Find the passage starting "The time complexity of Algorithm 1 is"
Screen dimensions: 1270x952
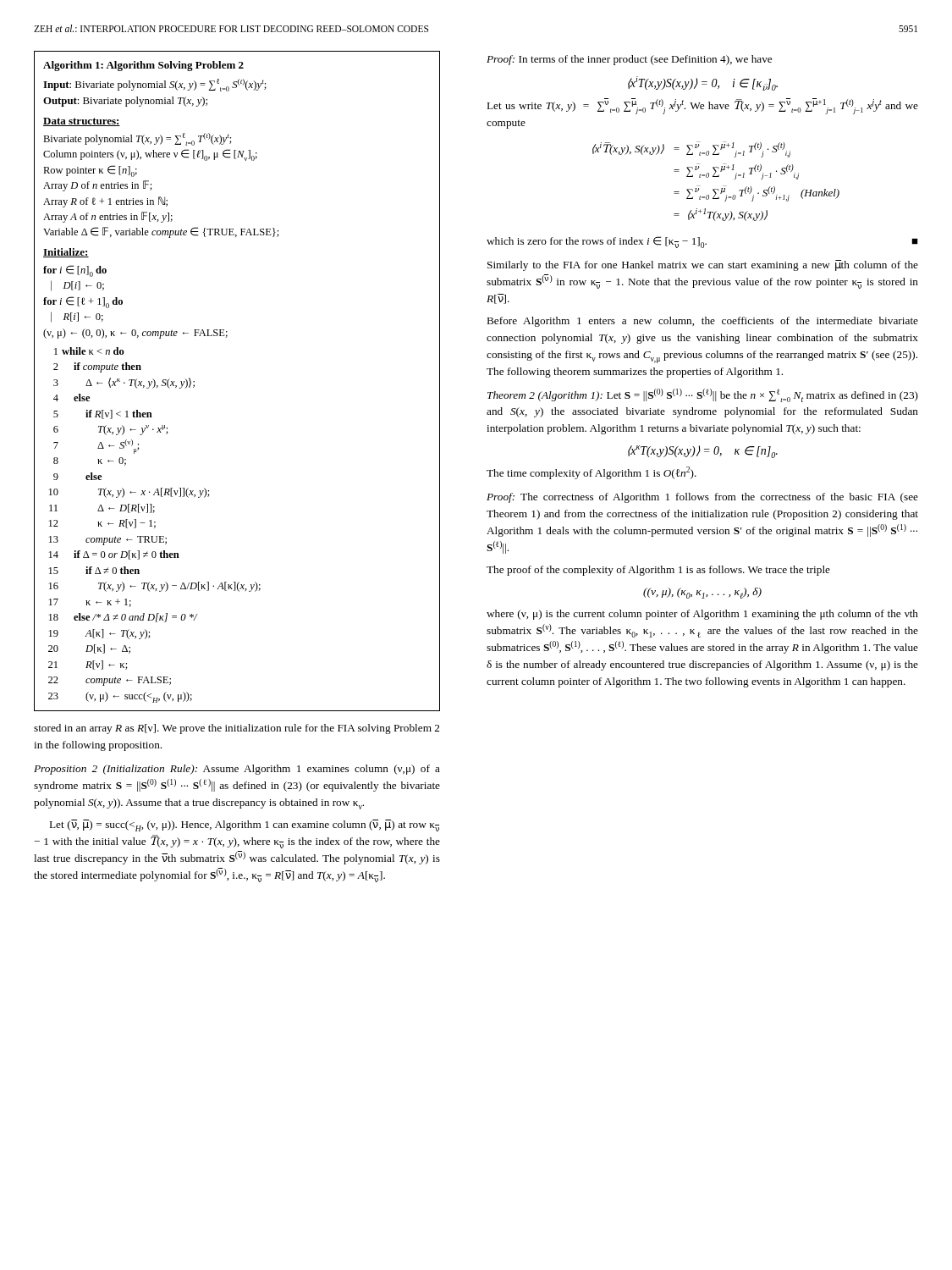click(702, 474)
